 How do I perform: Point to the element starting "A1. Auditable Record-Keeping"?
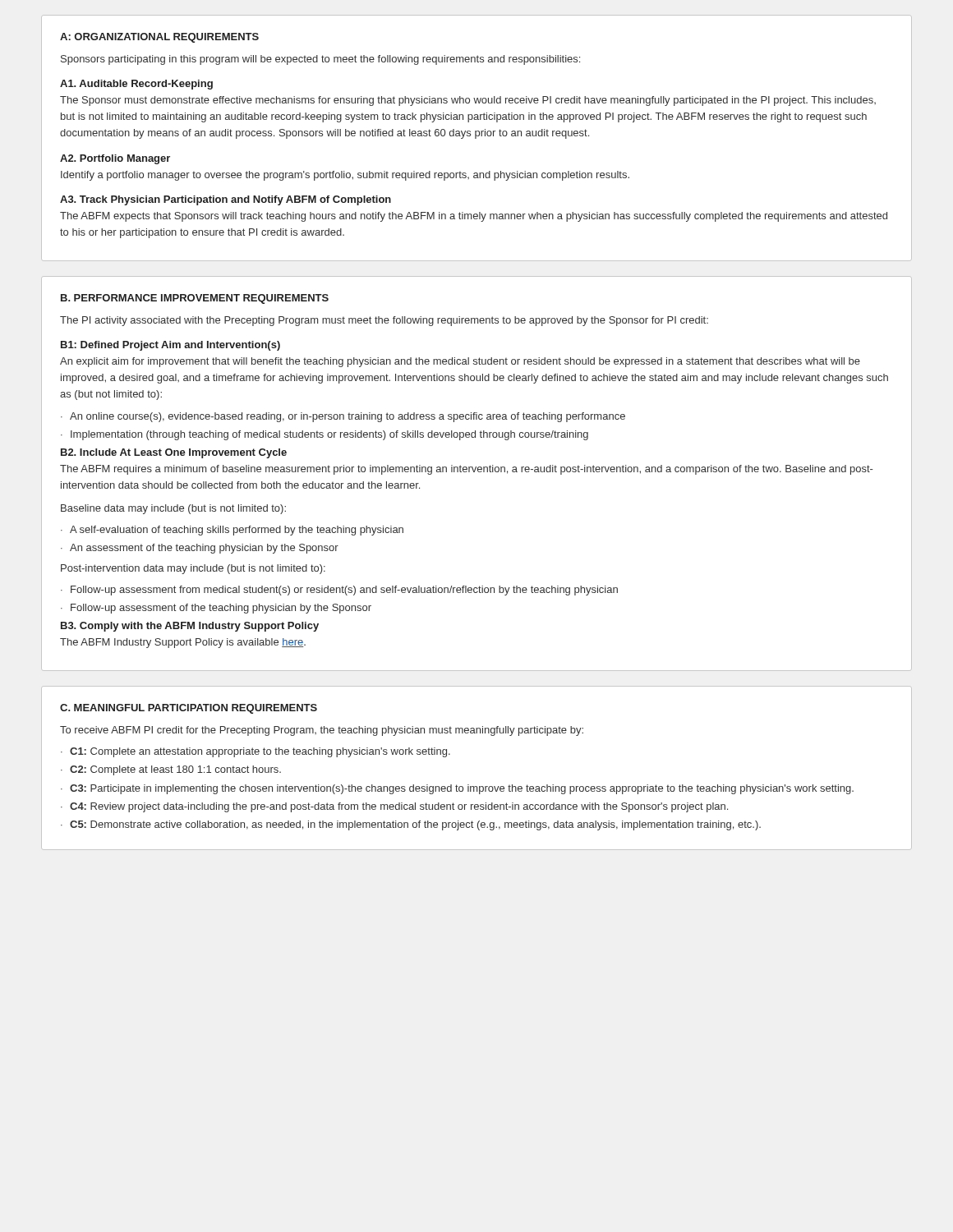point(137,84)
